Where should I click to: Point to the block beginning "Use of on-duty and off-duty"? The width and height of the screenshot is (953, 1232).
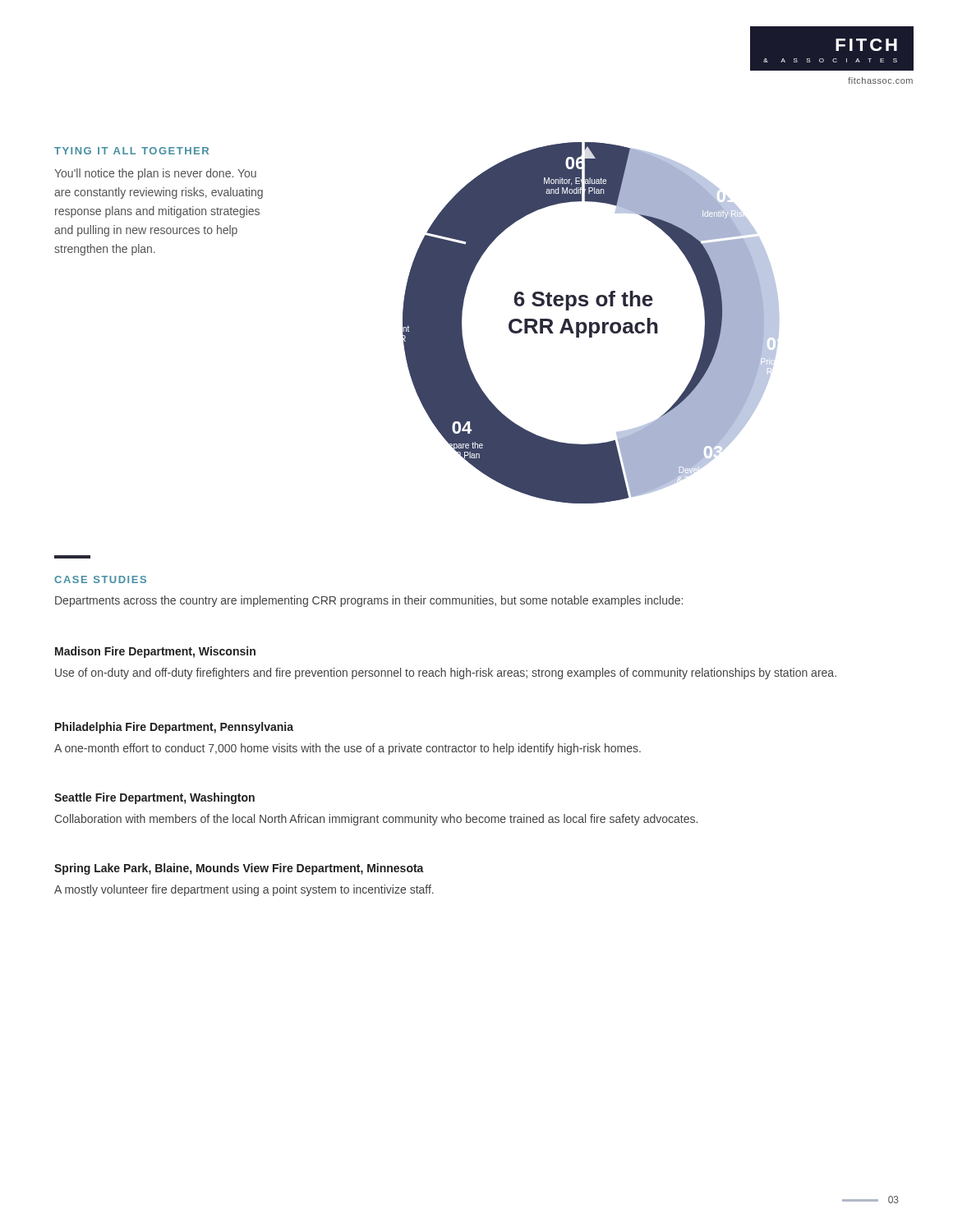[446, 673]
